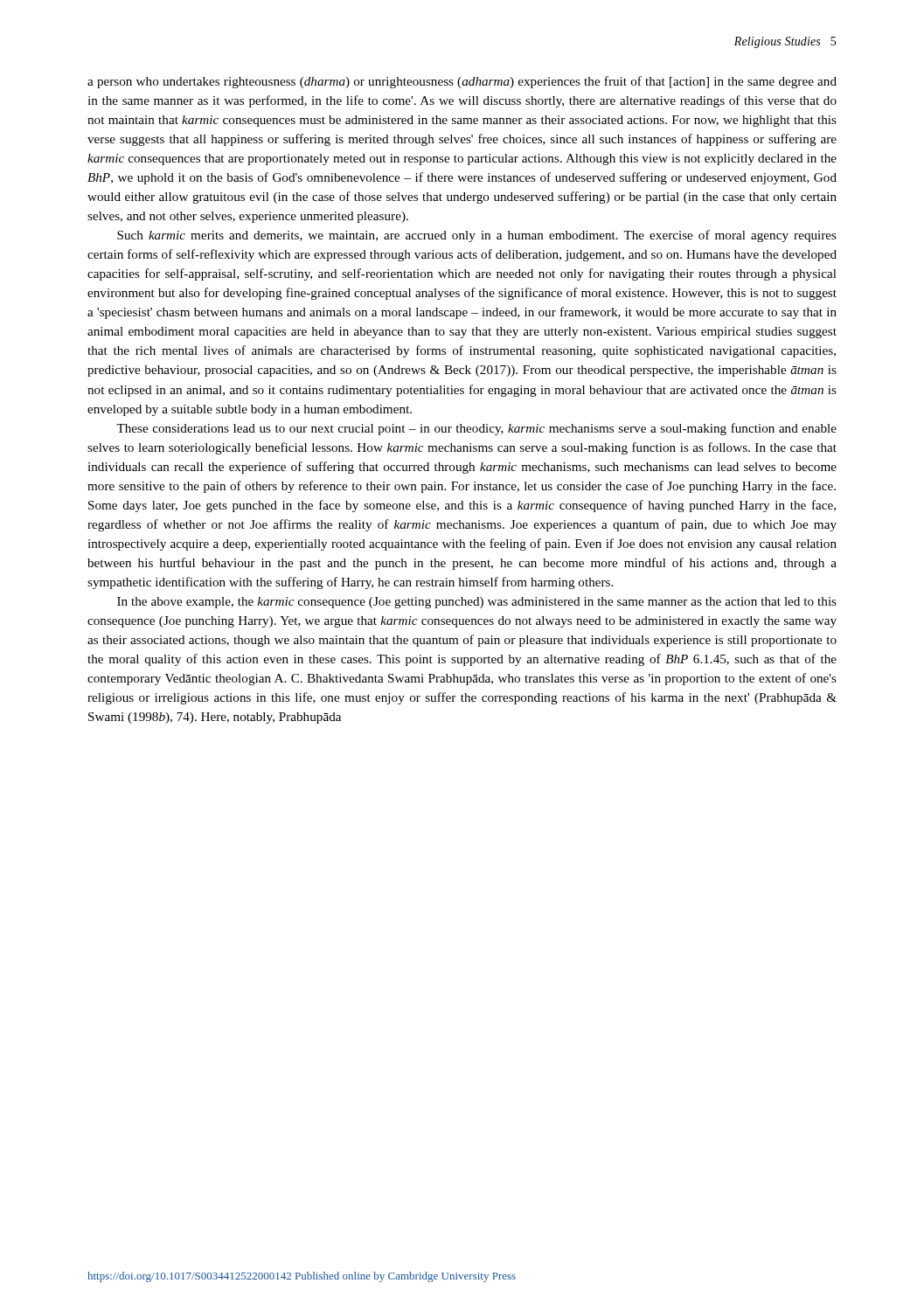The width and height of the screenshot is (924, 1311).
Task: Locate the text block containing "a person who undertakes"
Action: (x=462, y=399)
